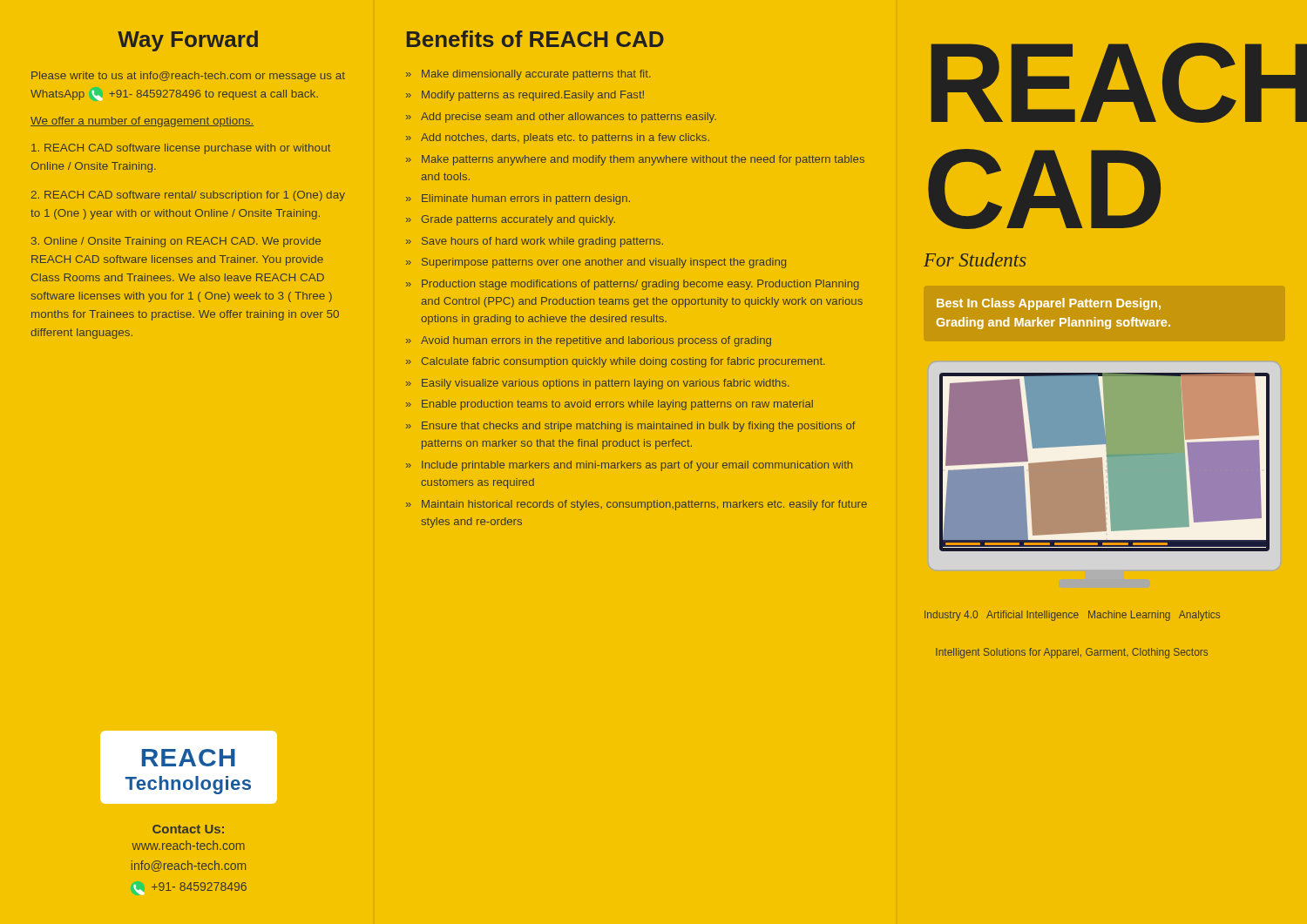
Task: Select the logo
Action: 189,767
